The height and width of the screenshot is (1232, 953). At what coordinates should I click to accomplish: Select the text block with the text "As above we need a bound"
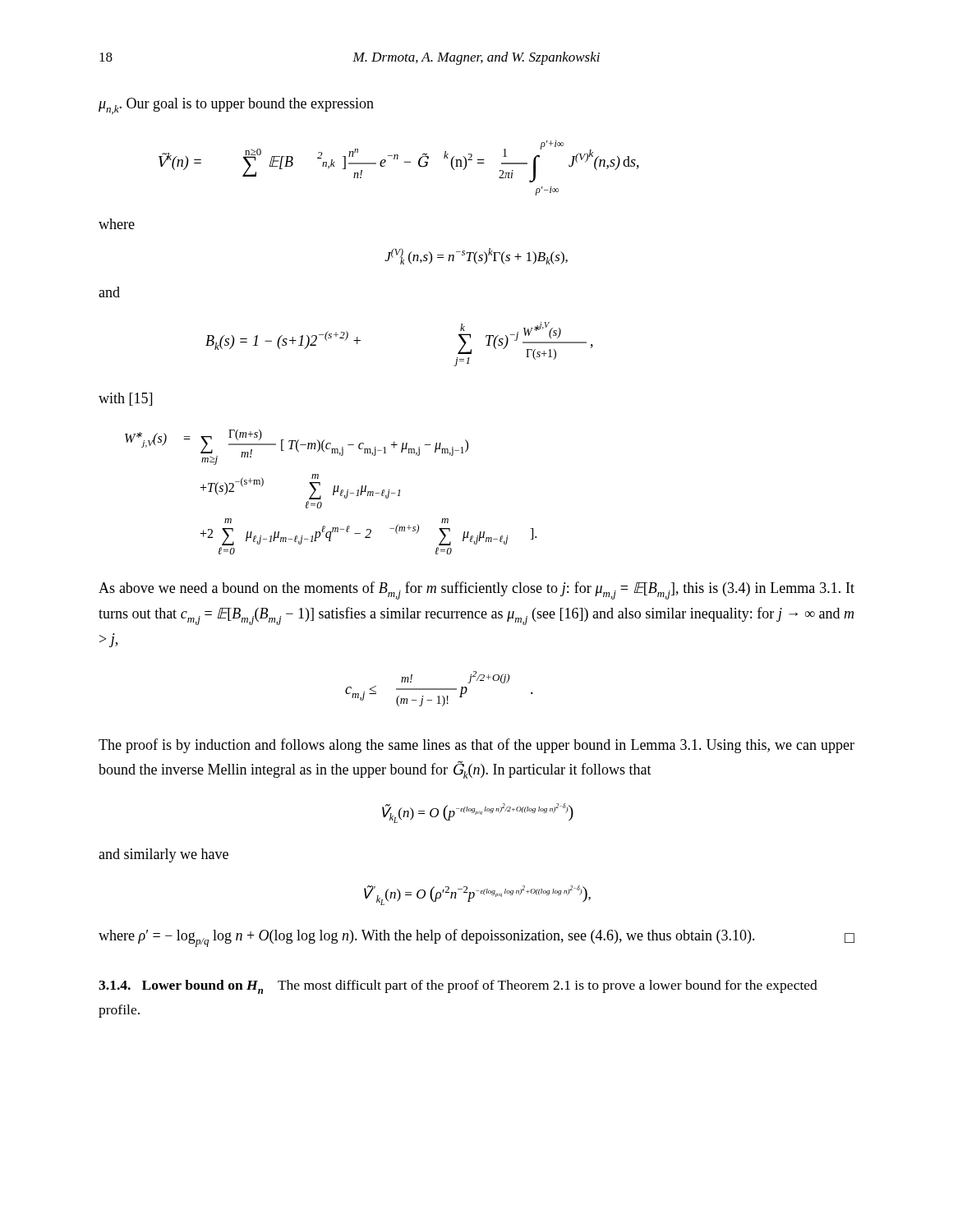476,613
